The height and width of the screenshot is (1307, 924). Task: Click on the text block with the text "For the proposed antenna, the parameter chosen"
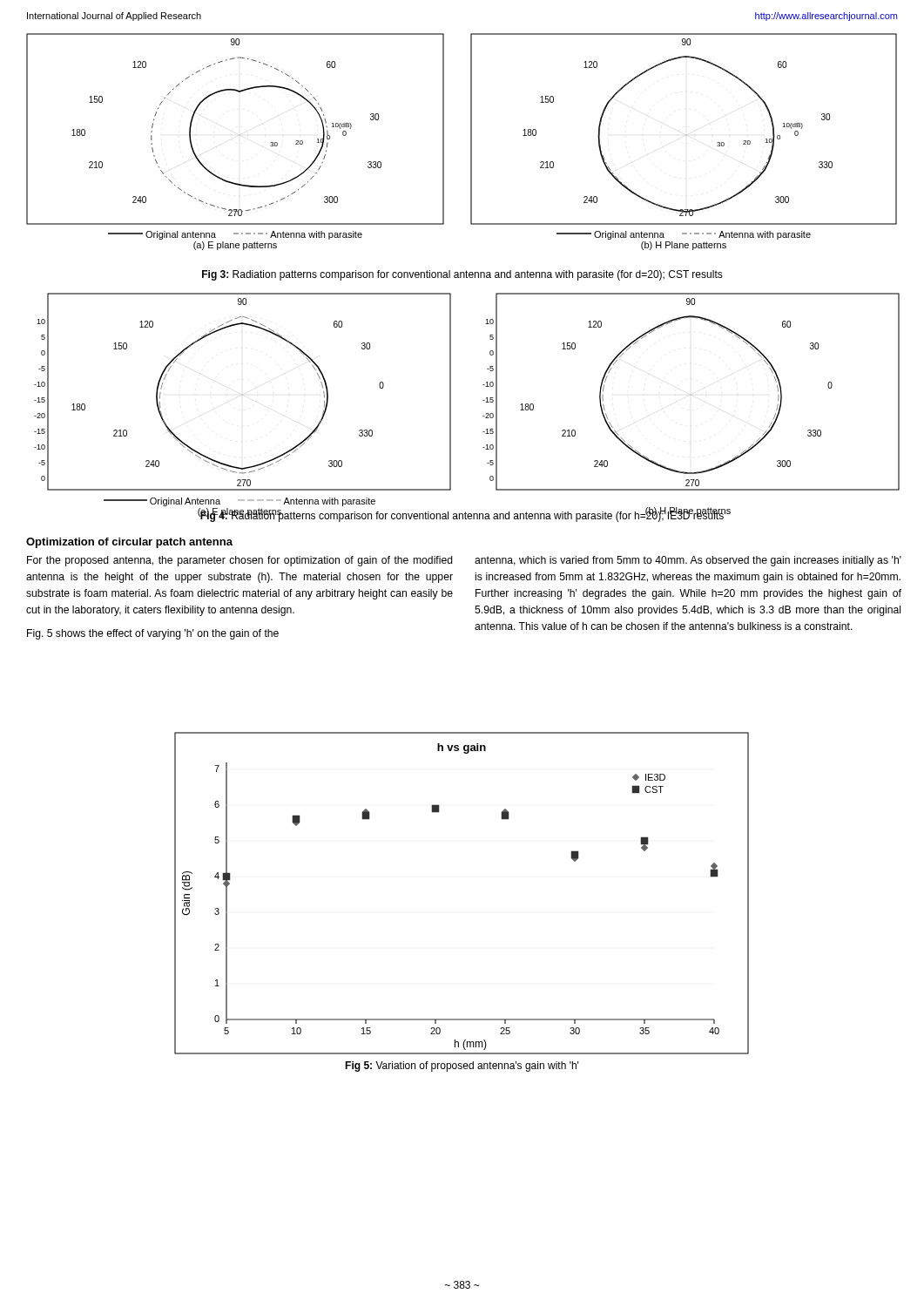pos(240,585)
